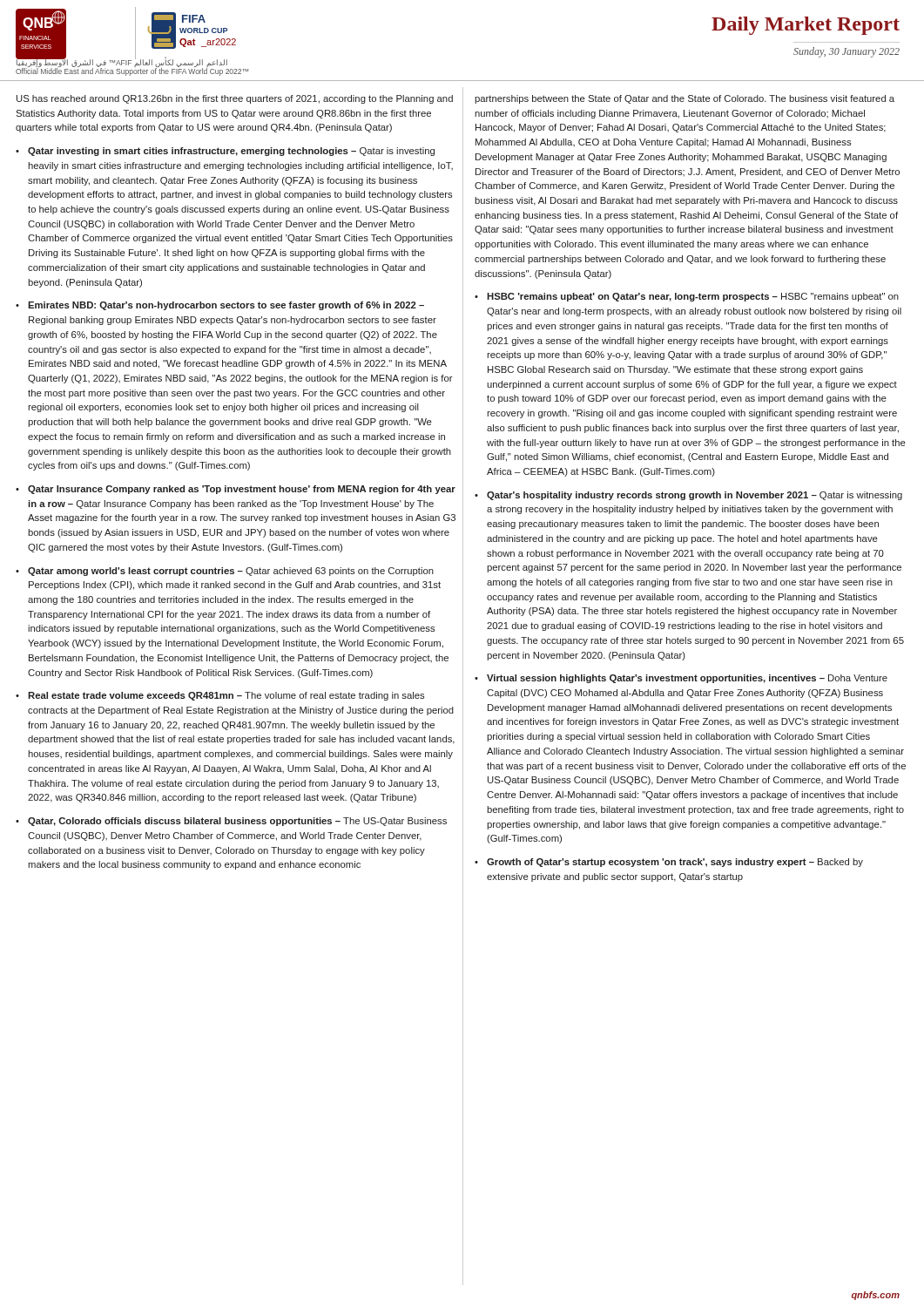Point to the block beginning "• Qatar investing in smart cities infrastructure,"

(x=235, y=216)
